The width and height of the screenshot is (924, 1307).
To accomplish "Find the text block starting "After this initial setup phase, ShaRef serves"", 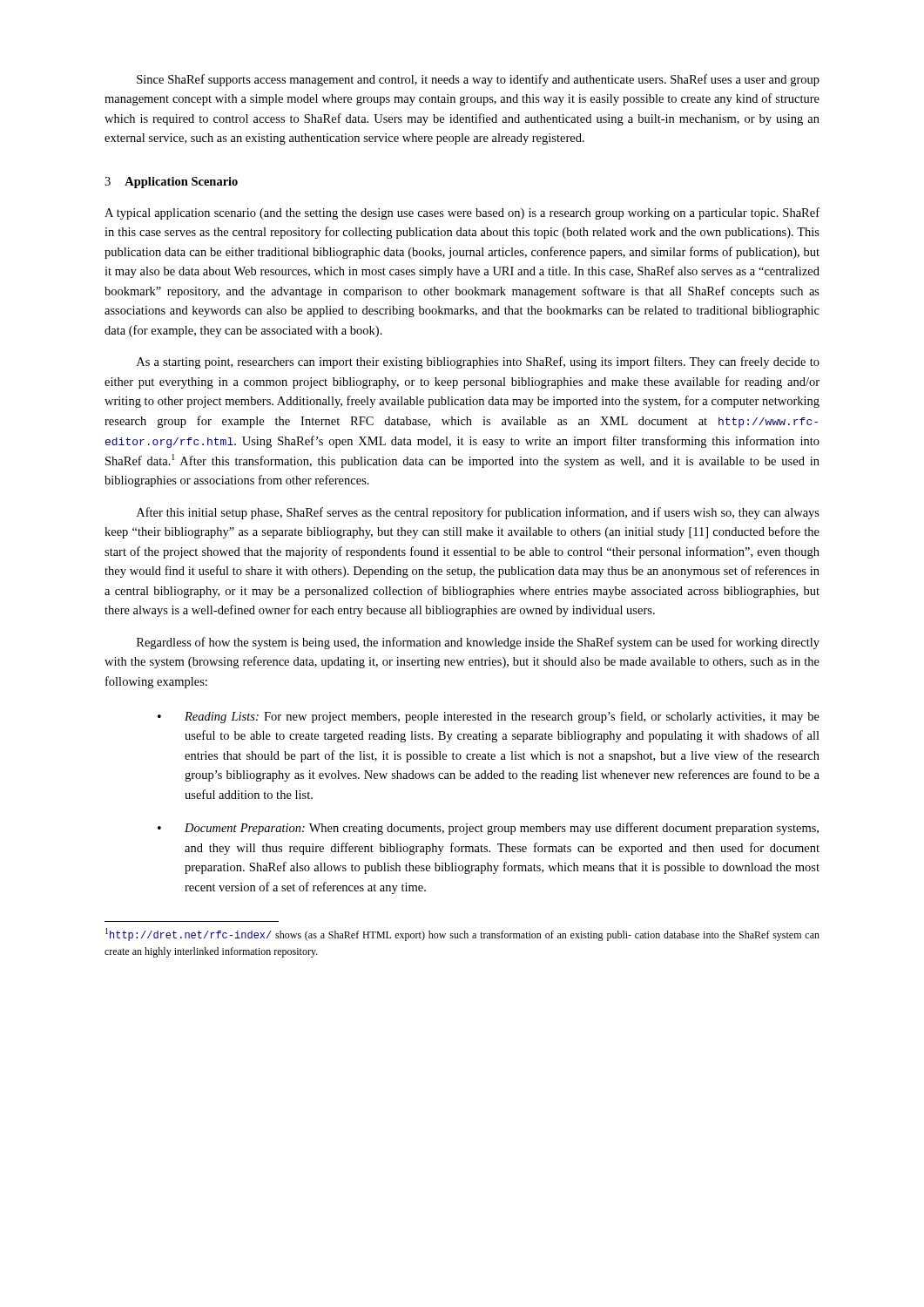I will click(x=462, y=561).
